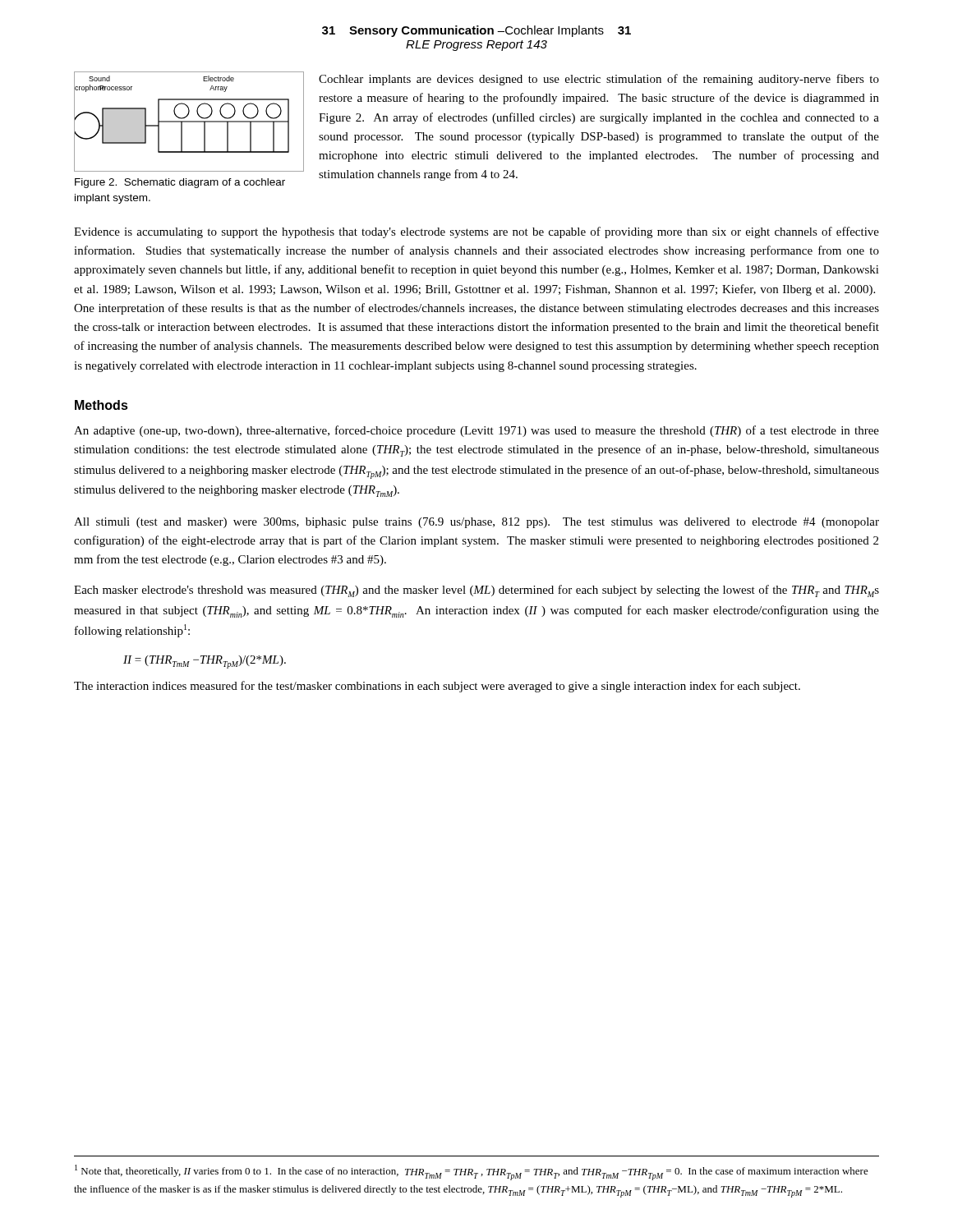The width and height of the screenshot is (953, 1232).
Task: Locate the schematic
Action: coord(189,139)
